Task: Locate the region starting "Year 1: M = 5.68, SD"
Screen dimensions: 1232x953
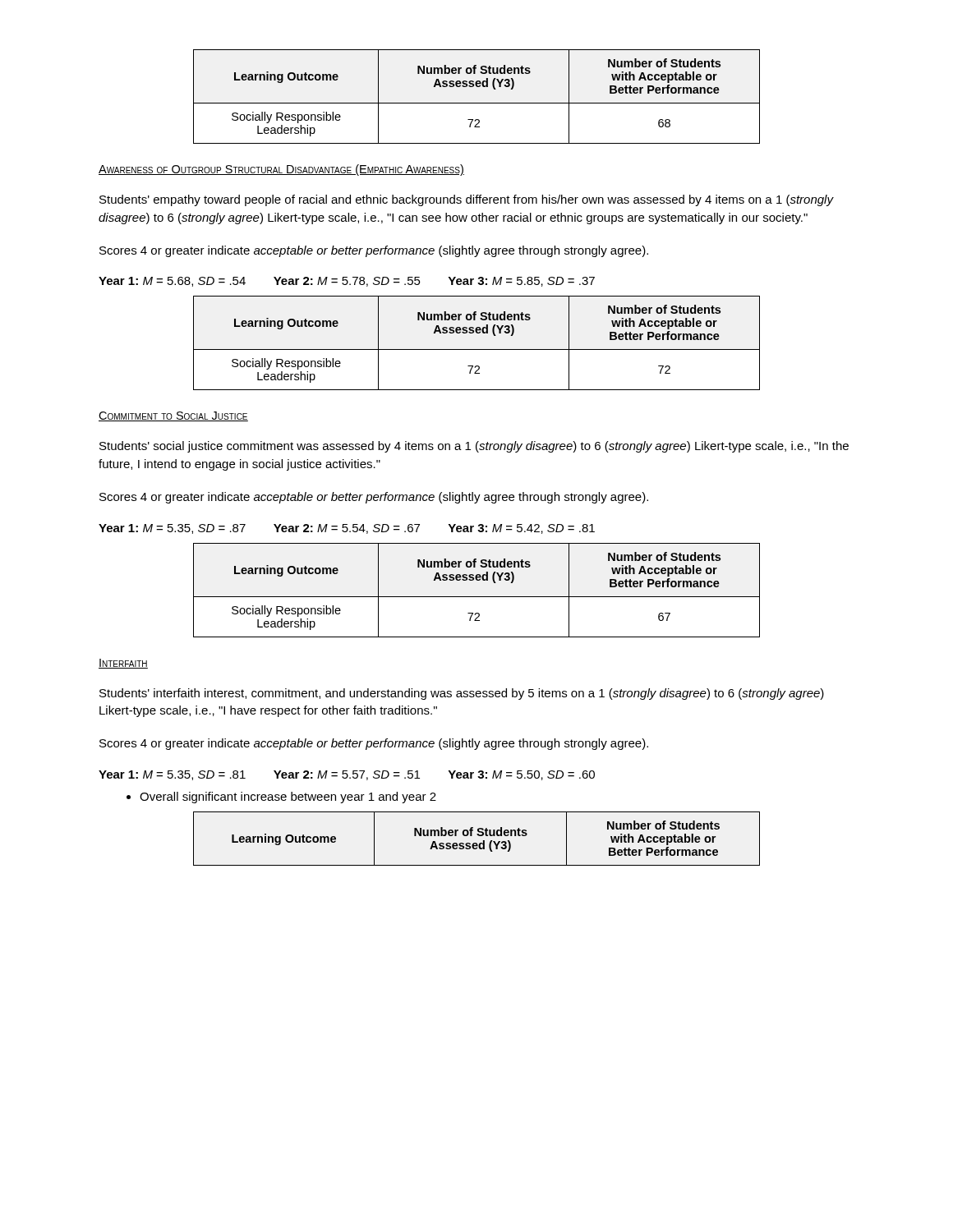Action: 347,281
